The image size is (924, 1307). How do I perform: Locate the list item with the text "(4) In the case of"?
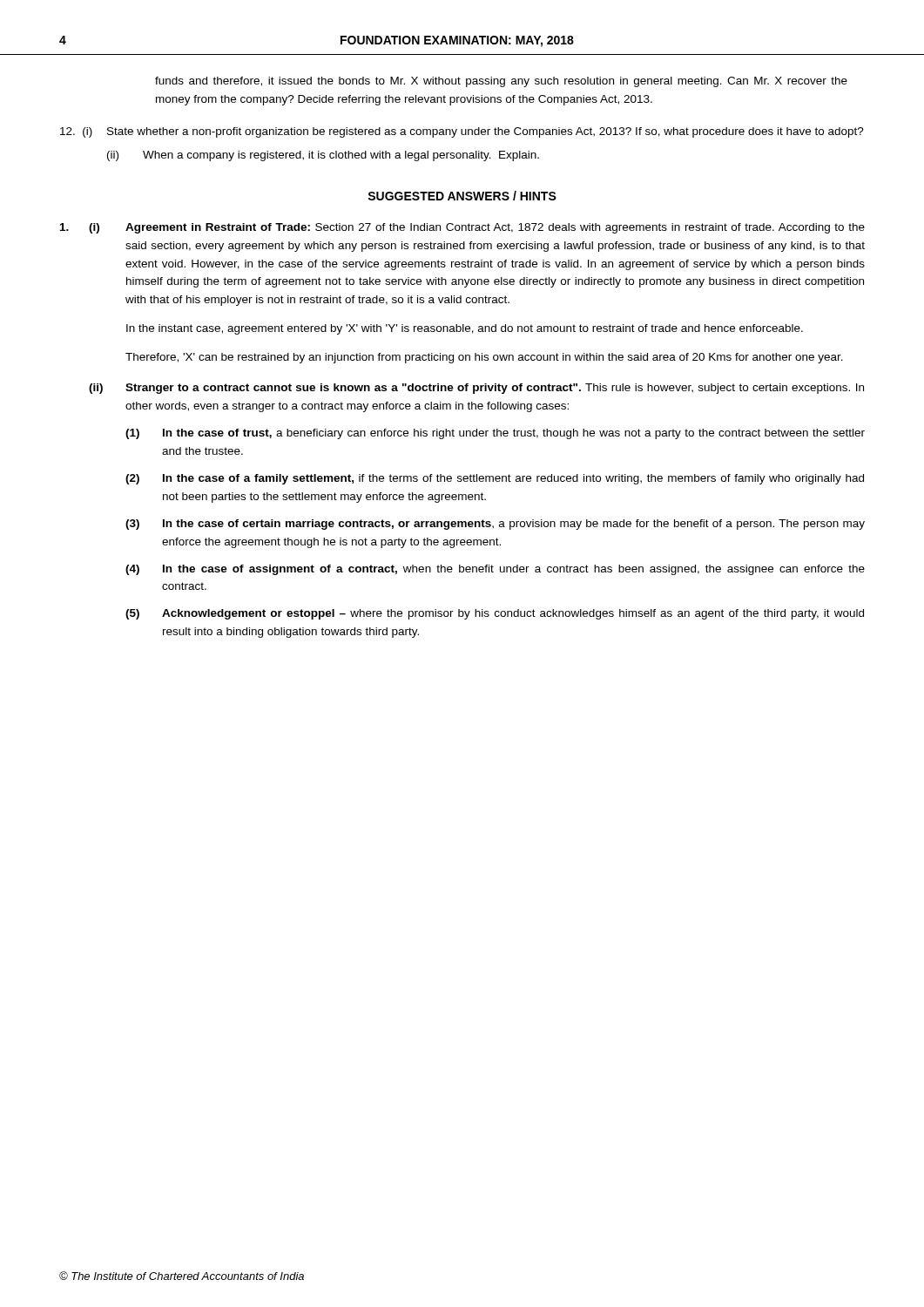[495, 578]
